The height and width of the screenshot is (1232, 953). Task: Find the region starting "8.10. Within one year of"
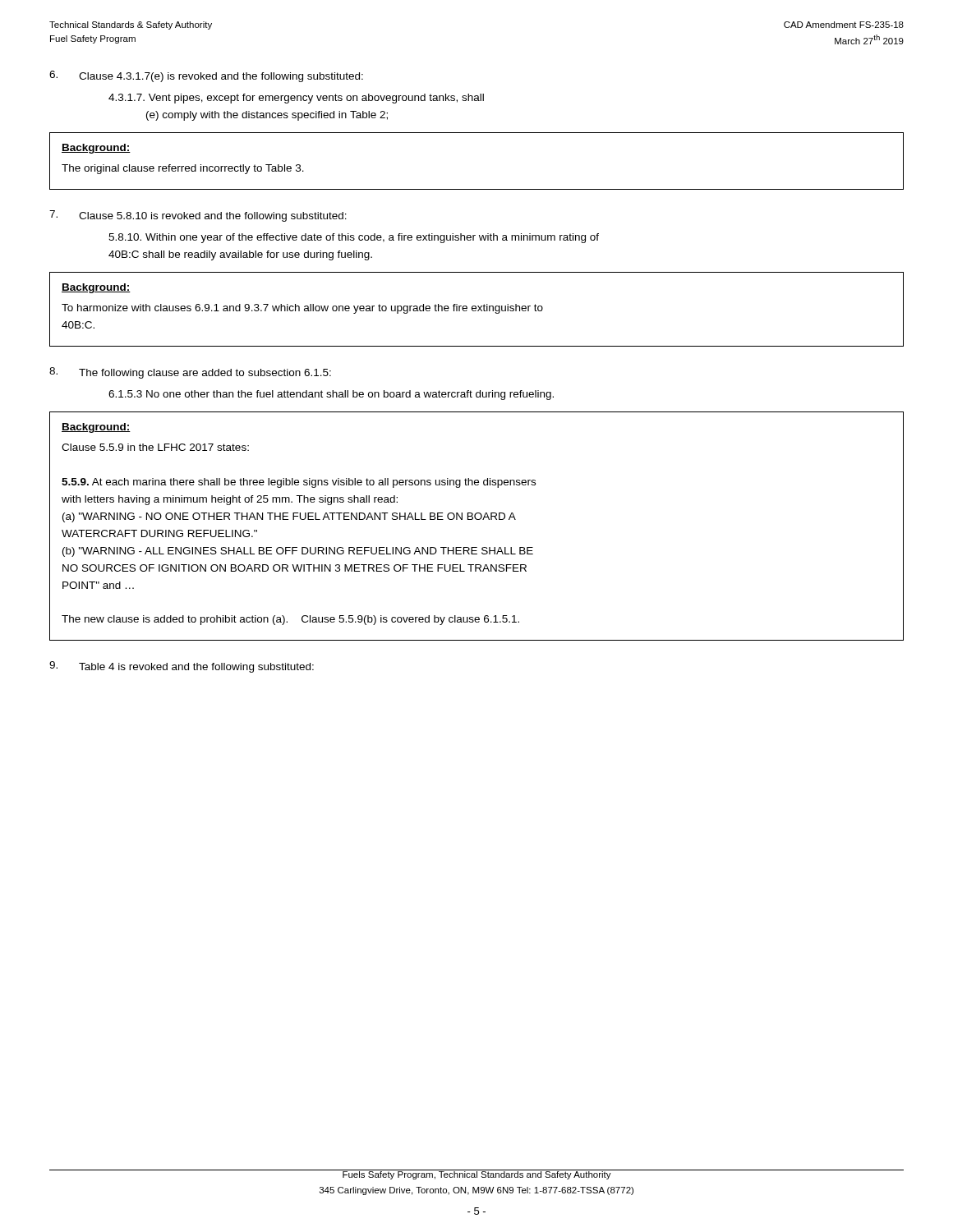[354, 246]
